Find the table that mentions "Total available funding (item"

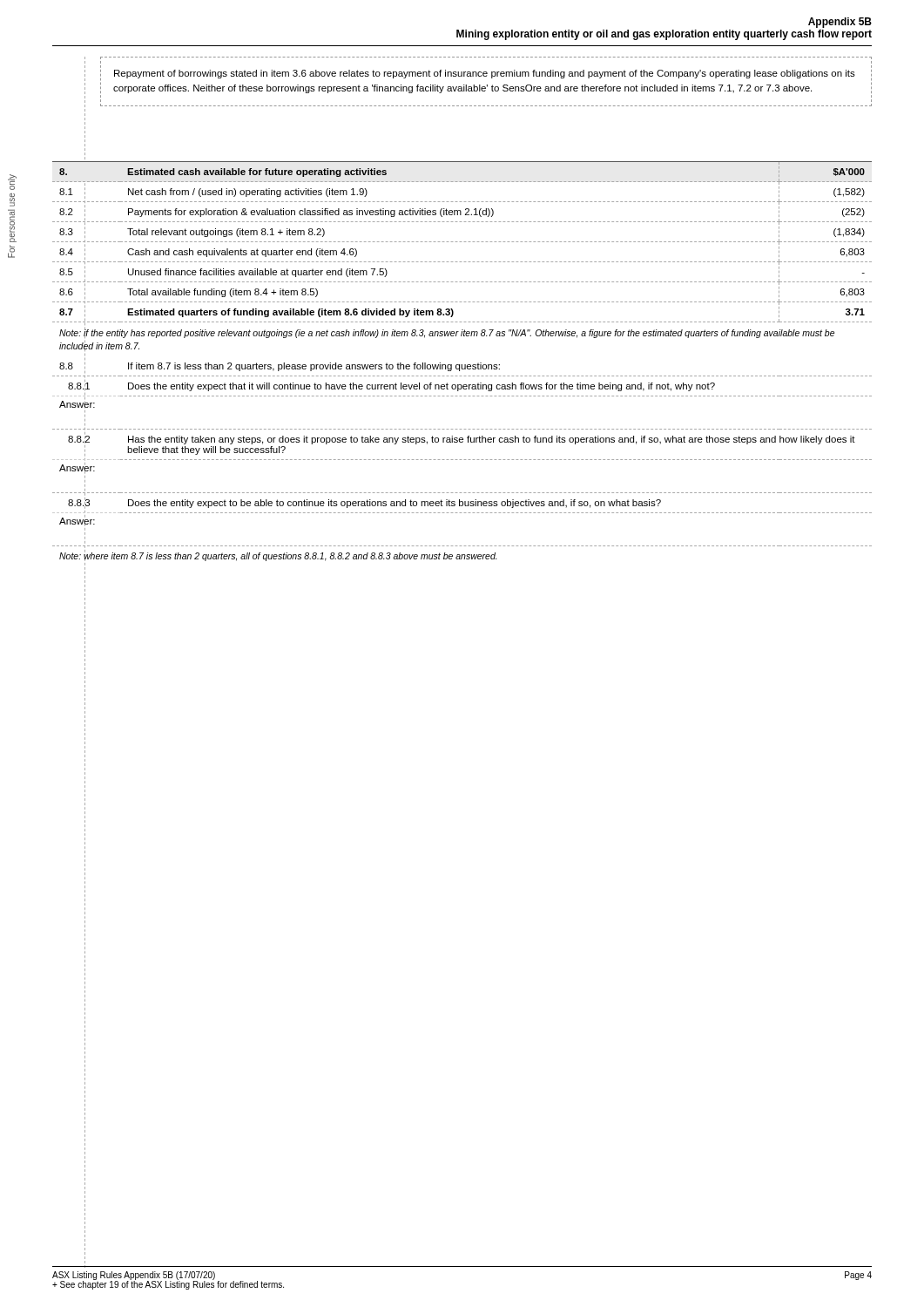tap(462, 363)
